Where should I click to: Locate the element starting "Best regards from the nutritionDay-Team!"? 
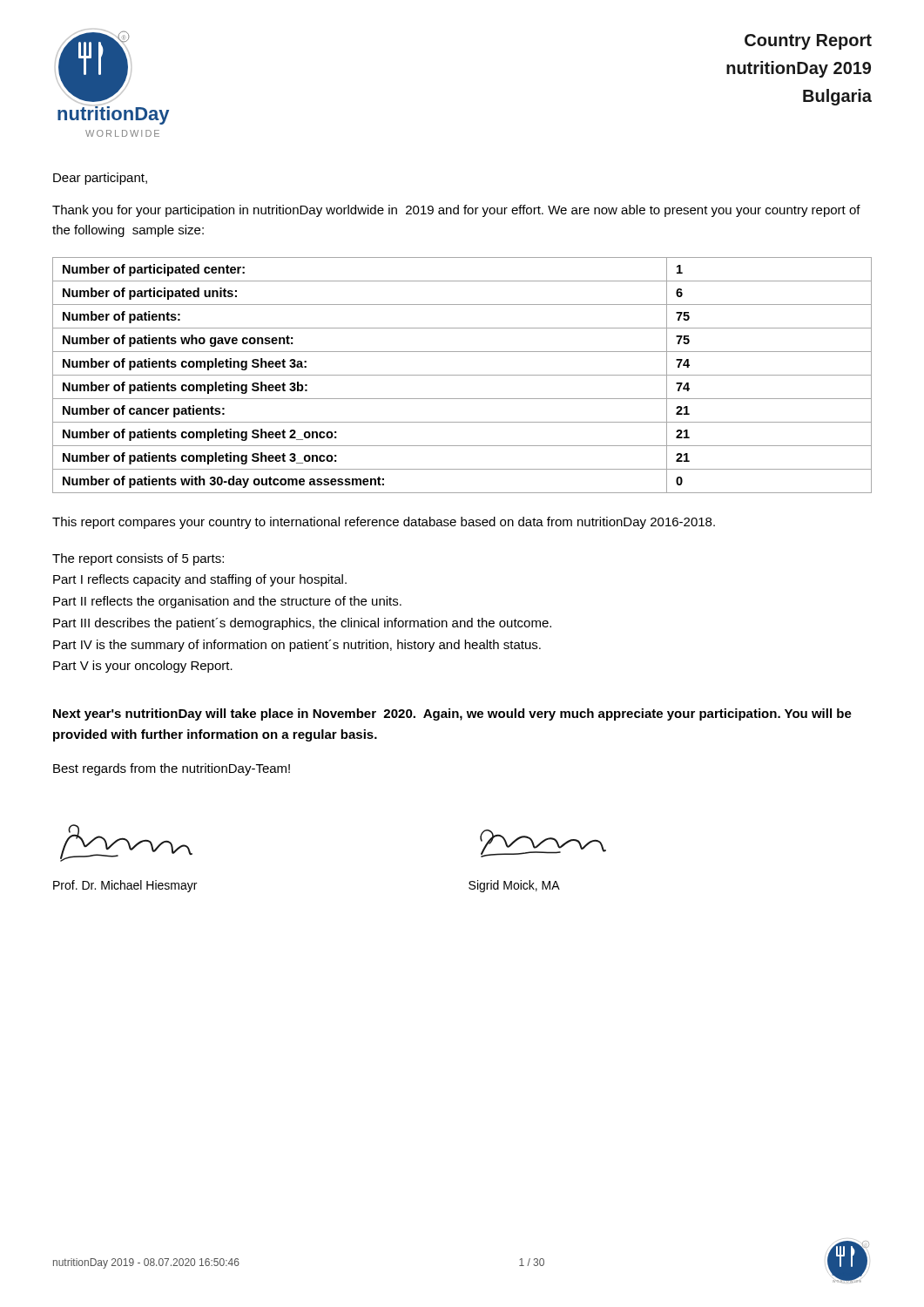point(172,768)
